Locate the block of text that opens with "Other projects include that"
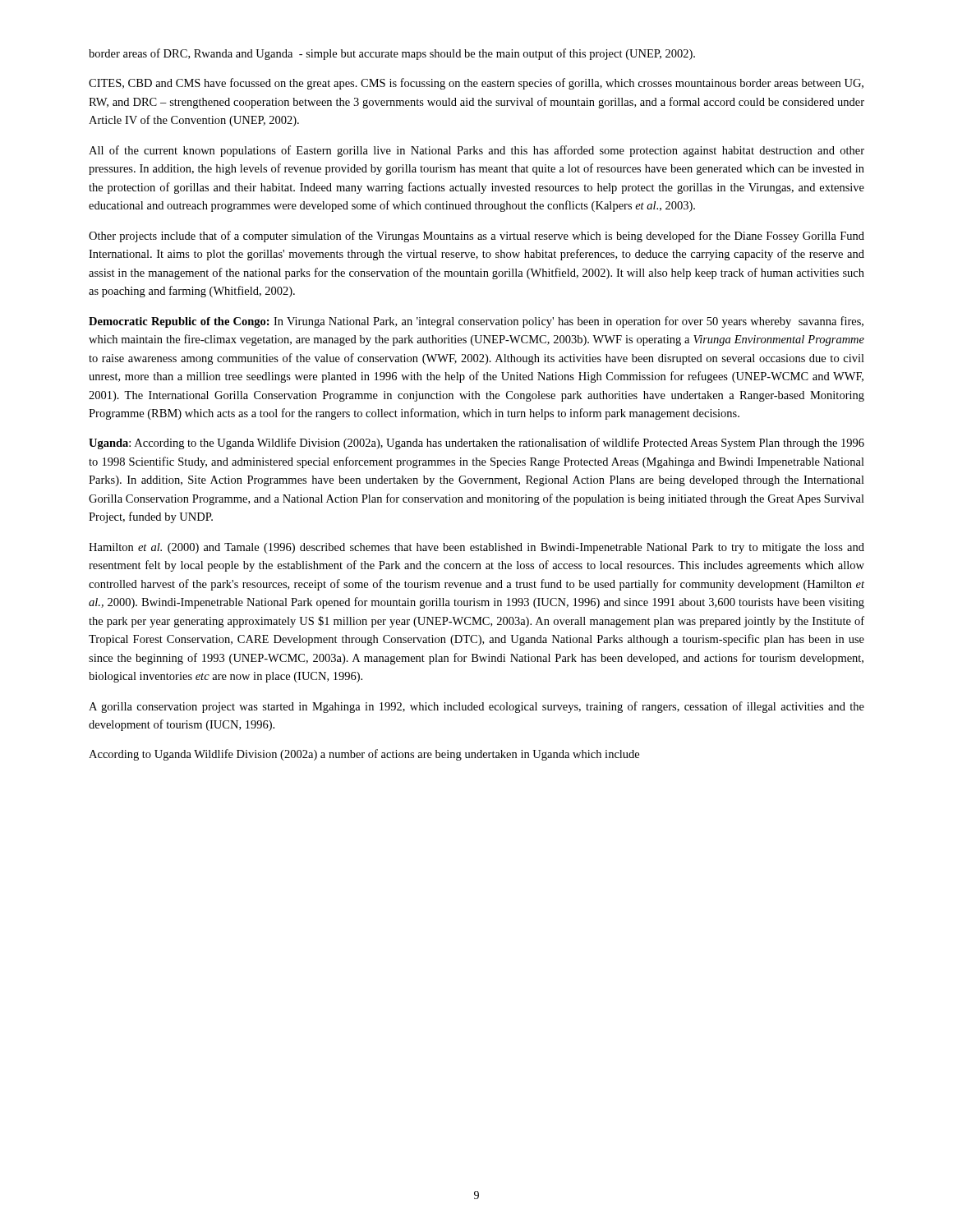Screen dimensions: 1232x953 (476, 263)
